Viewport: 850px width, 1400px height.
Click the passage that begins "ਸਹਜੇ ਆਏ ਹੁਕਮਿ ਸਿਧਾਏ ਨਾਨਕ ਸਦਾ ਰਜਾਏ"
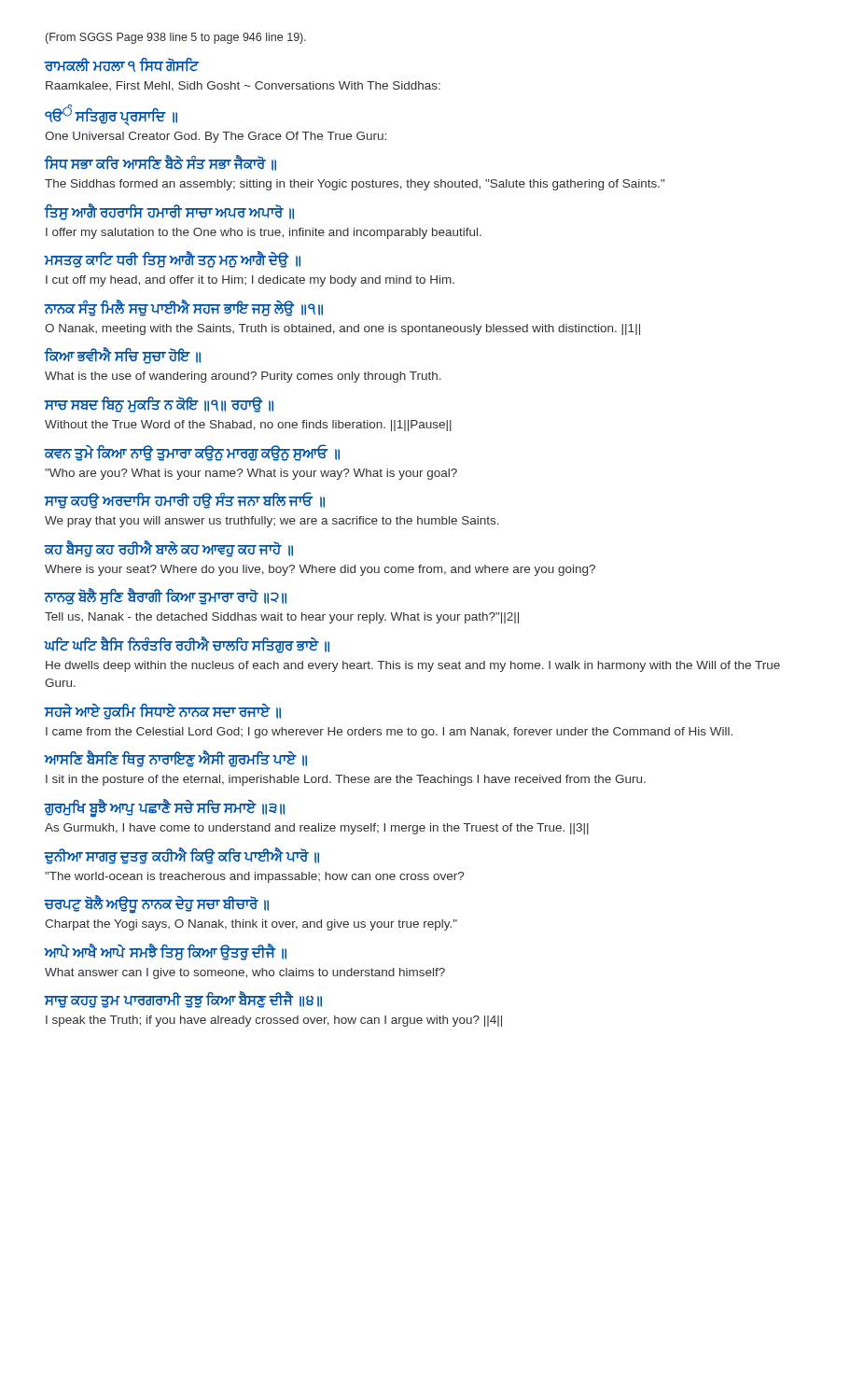(x=425, y=721)
